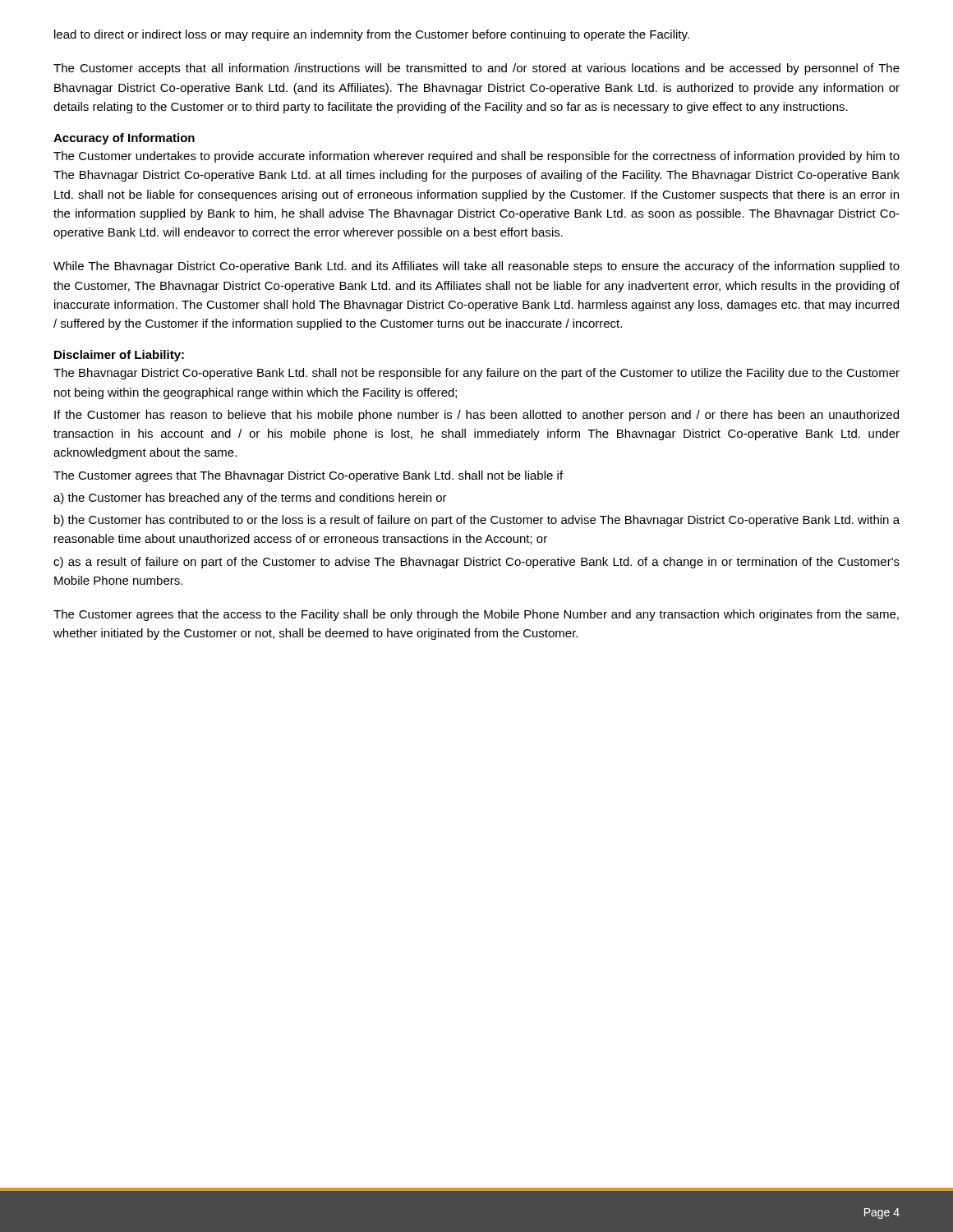Click on the region starting "If the Customer has"
Image resolution: width=953 pixels, height=1232 pixels.
(x=476, y=433)
